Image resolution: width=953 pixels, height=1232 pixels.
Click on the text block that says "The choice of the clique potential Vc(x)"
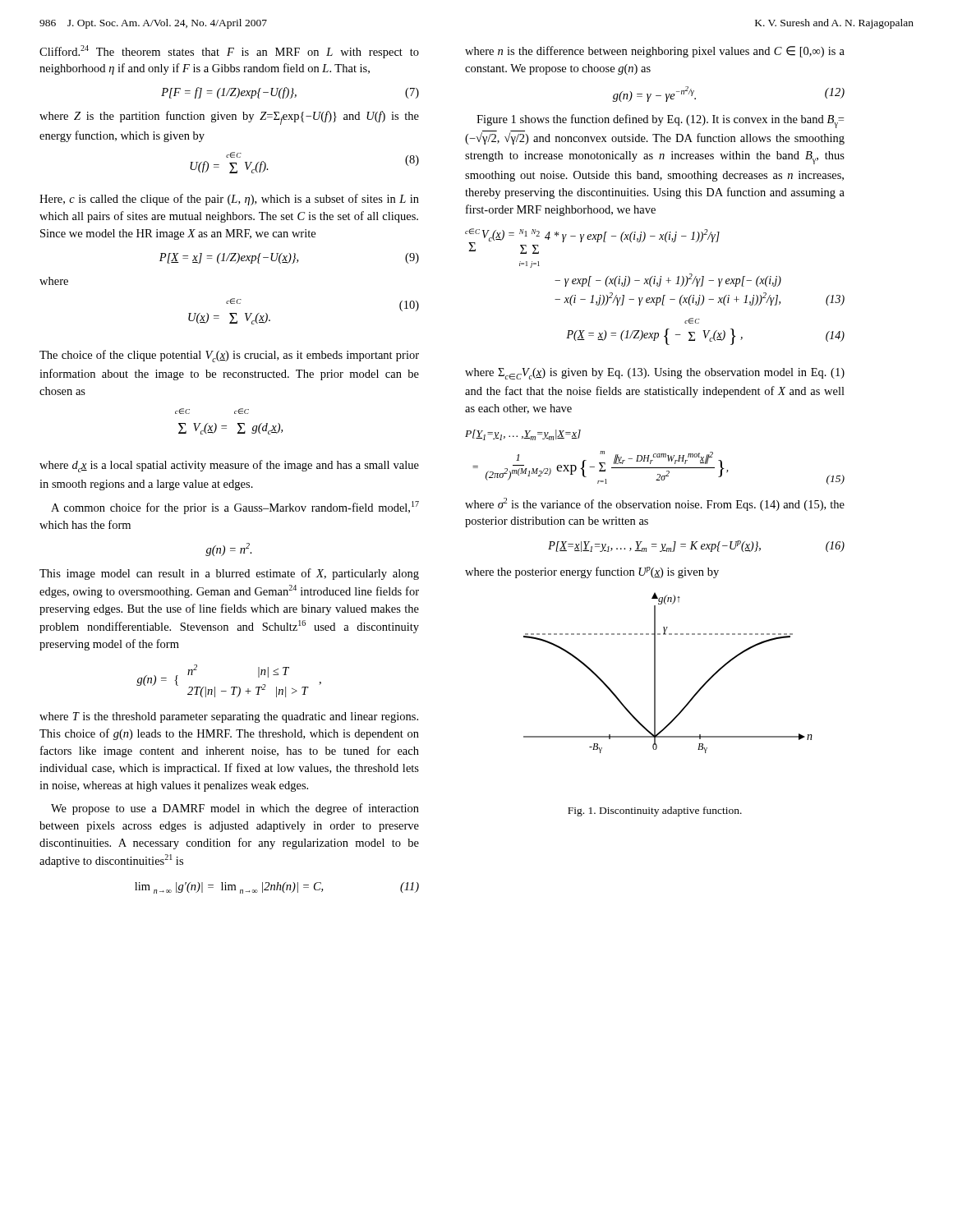[229, 373]
